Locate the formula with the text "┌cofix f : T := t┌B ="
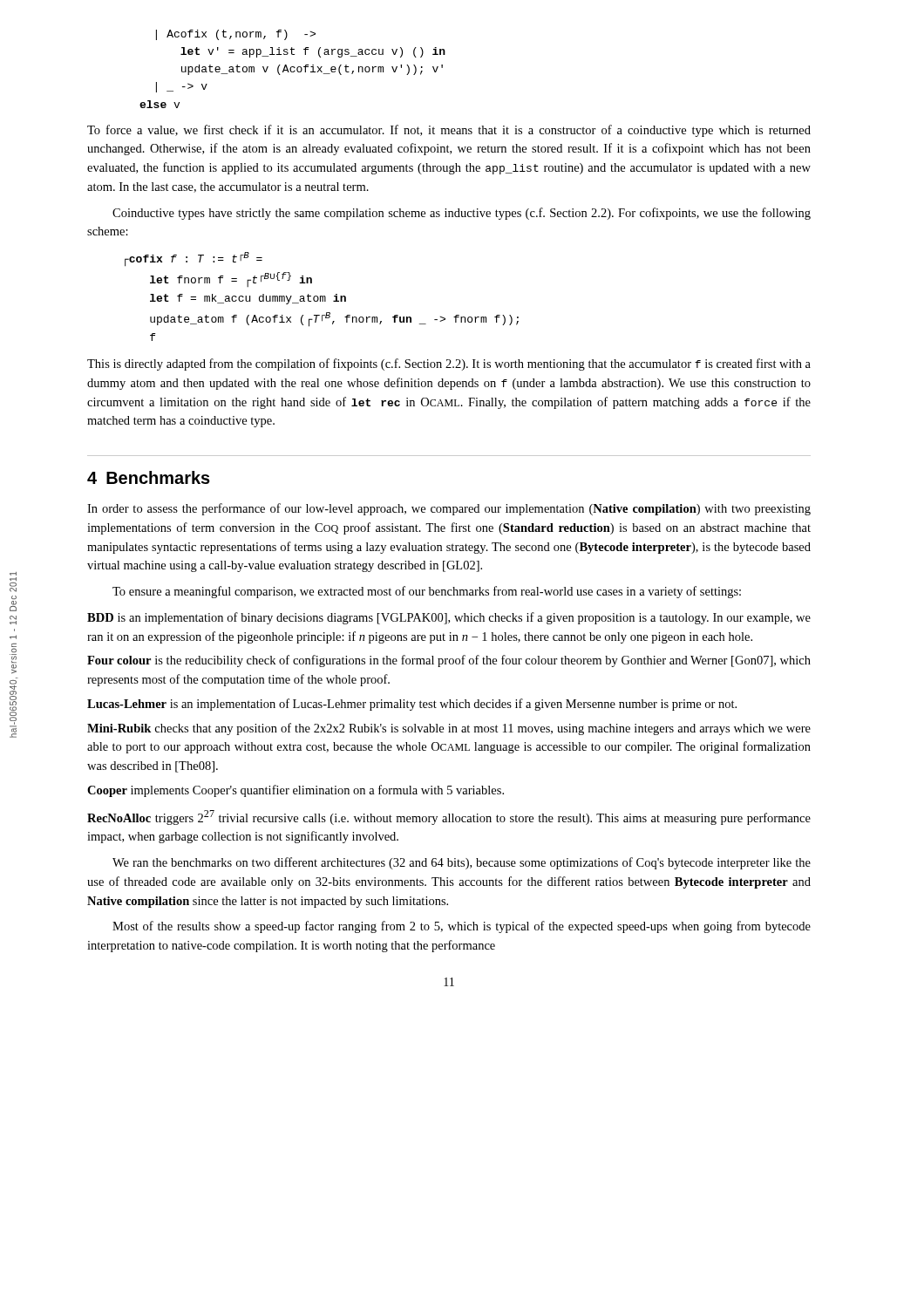 [x=322, y=296]
